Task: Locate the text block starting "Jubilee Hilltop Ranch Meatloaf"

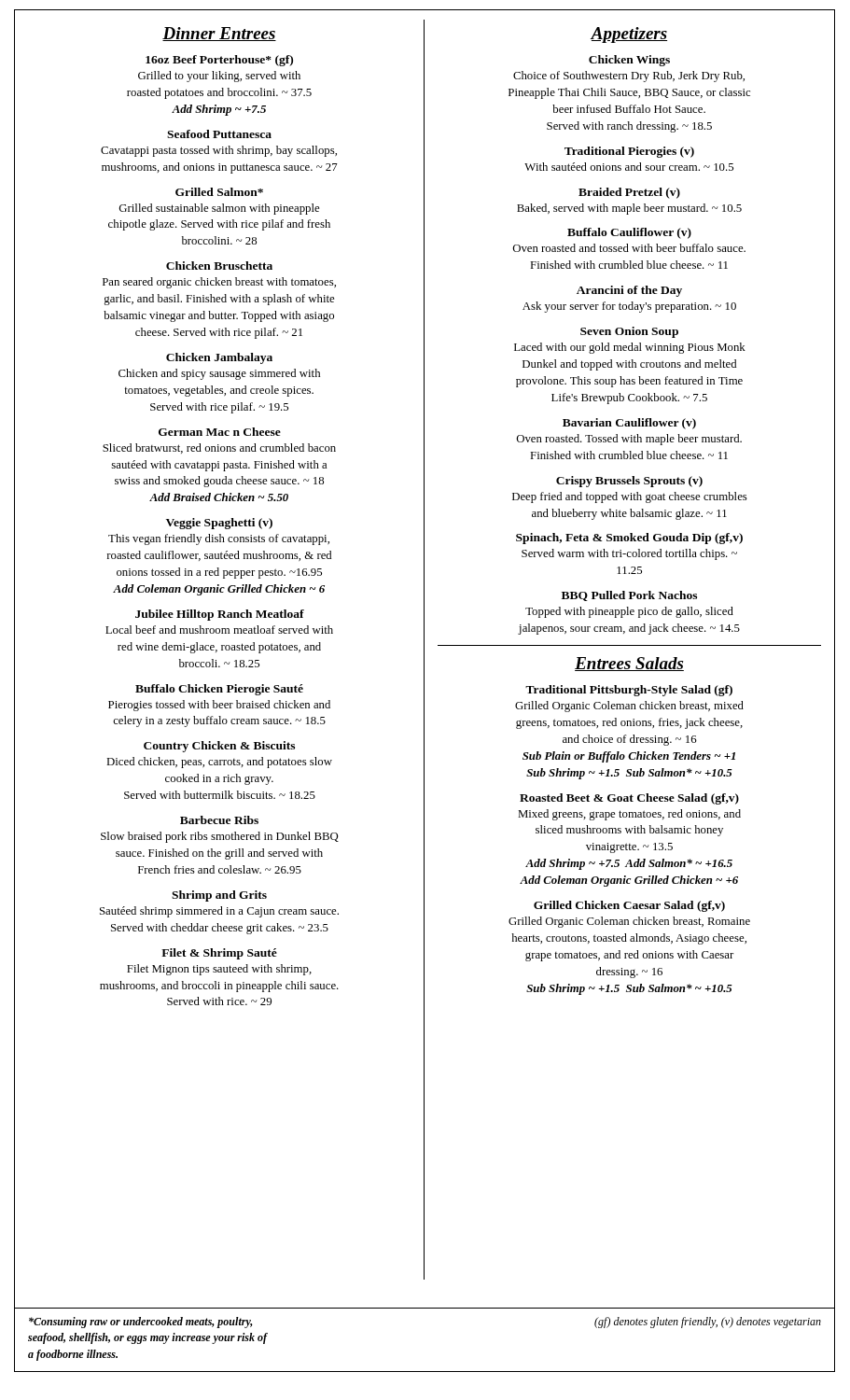Action: pos(219,640)
